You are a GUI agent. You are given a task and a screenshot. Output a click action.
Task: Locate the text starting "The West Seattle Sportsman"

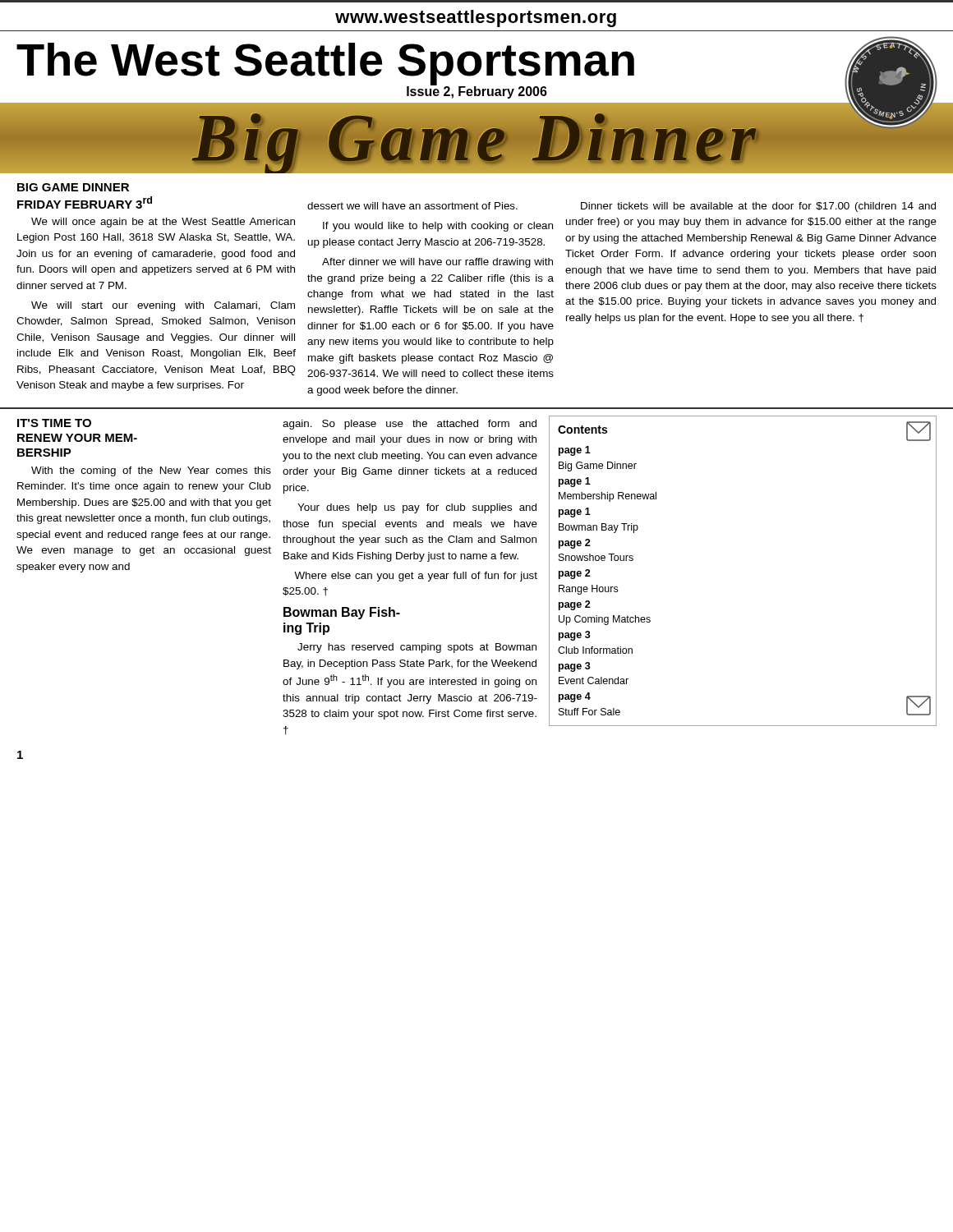(x=327, y=59)
